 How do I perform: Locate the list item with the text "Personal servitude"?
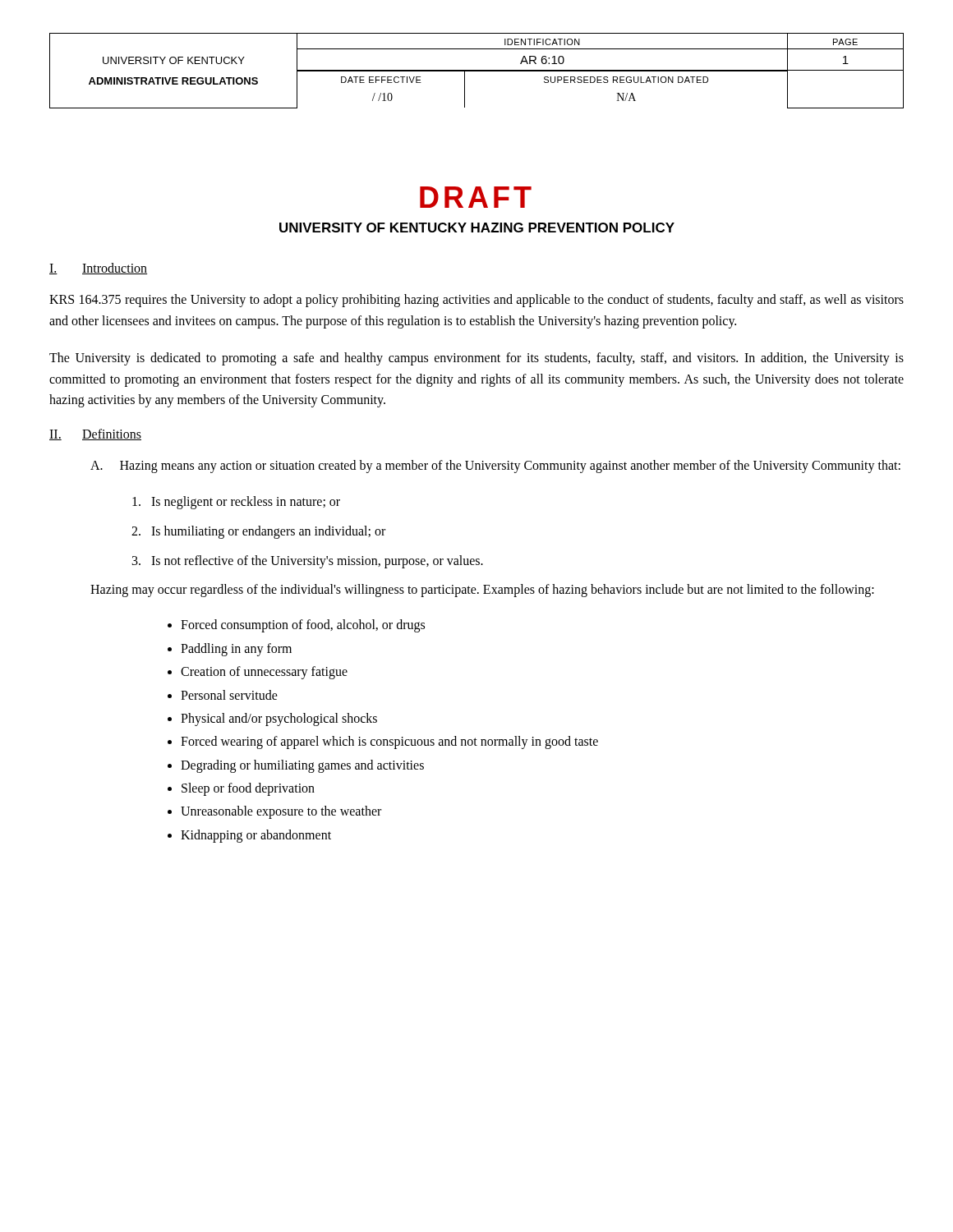[x=229, y=695]
